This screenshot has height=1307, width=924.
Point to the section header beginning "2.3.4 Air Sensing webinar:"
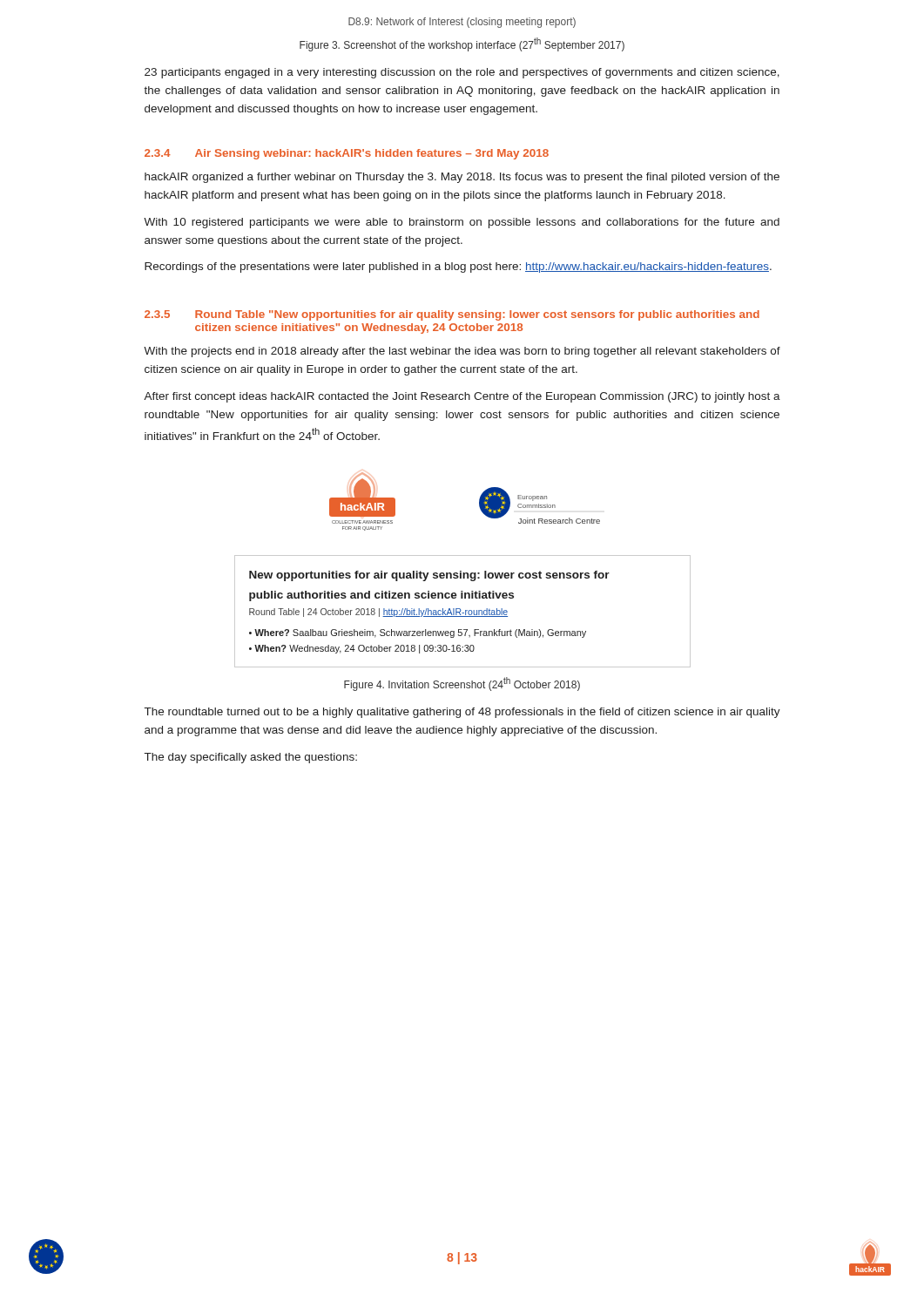[x=462, y=153]
